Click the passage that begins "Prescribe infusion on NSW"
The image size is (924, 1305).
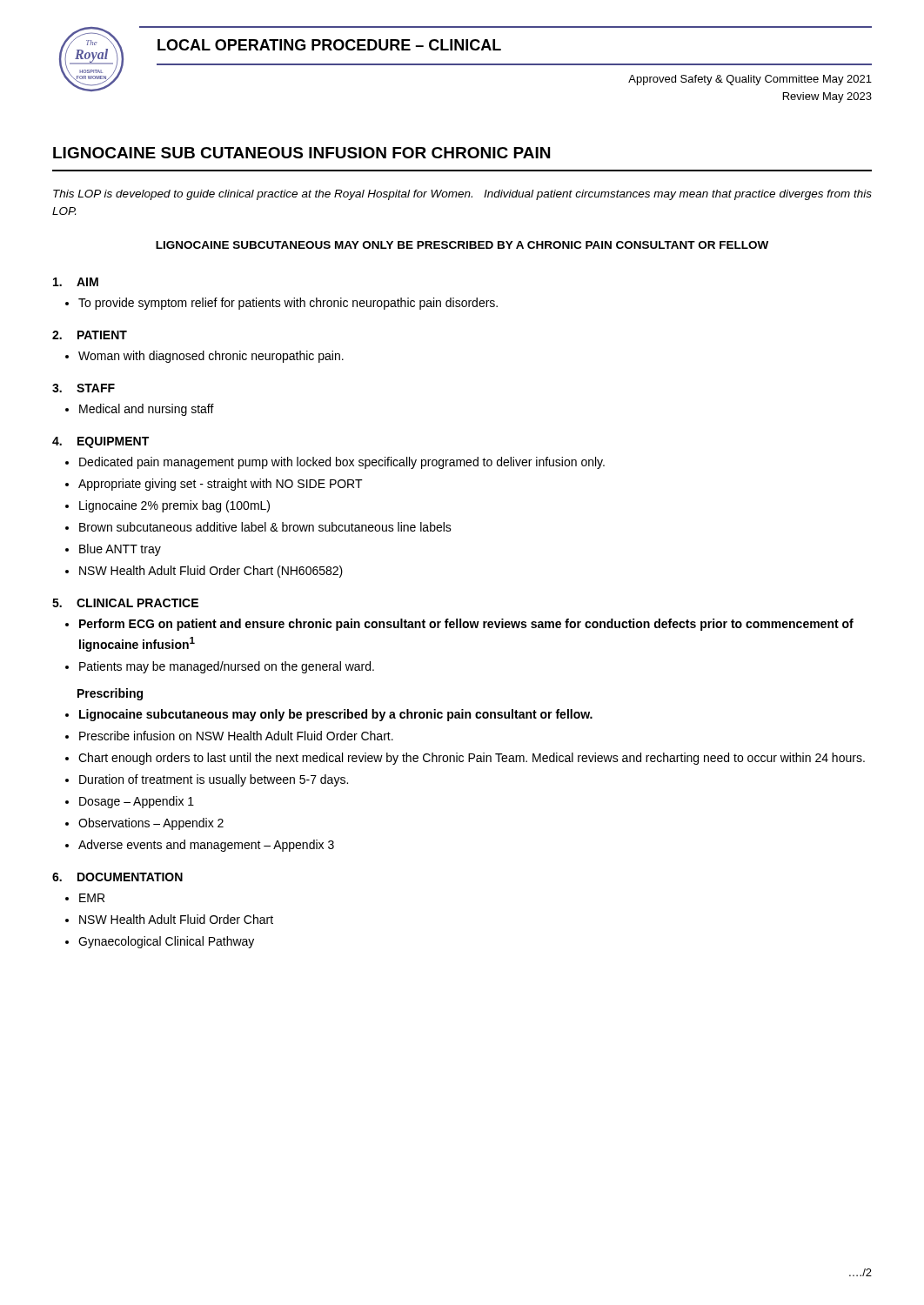point(236,736)
